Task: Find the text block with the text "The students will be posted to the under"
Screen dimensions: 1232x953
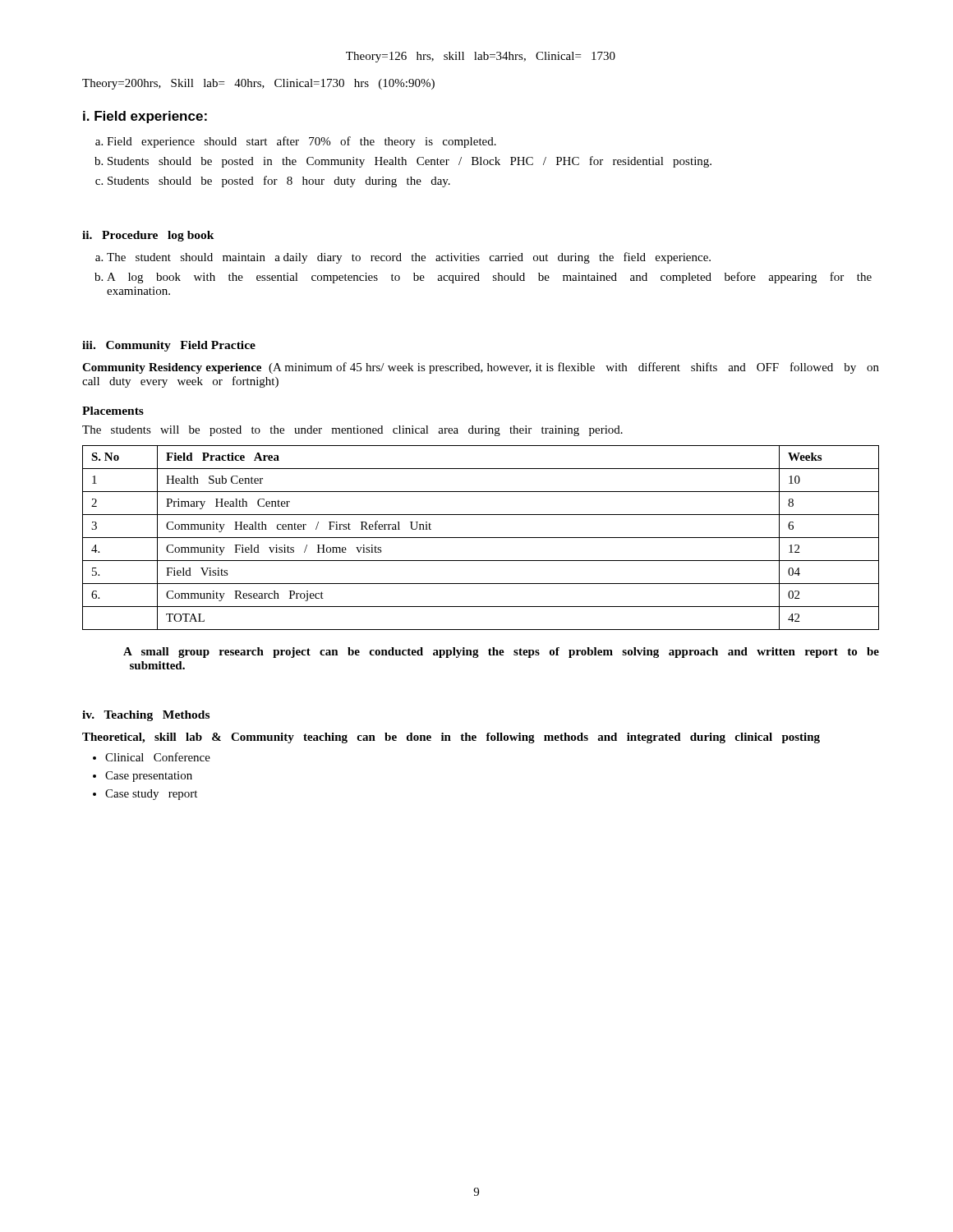Action: click(x=353, y=430)
